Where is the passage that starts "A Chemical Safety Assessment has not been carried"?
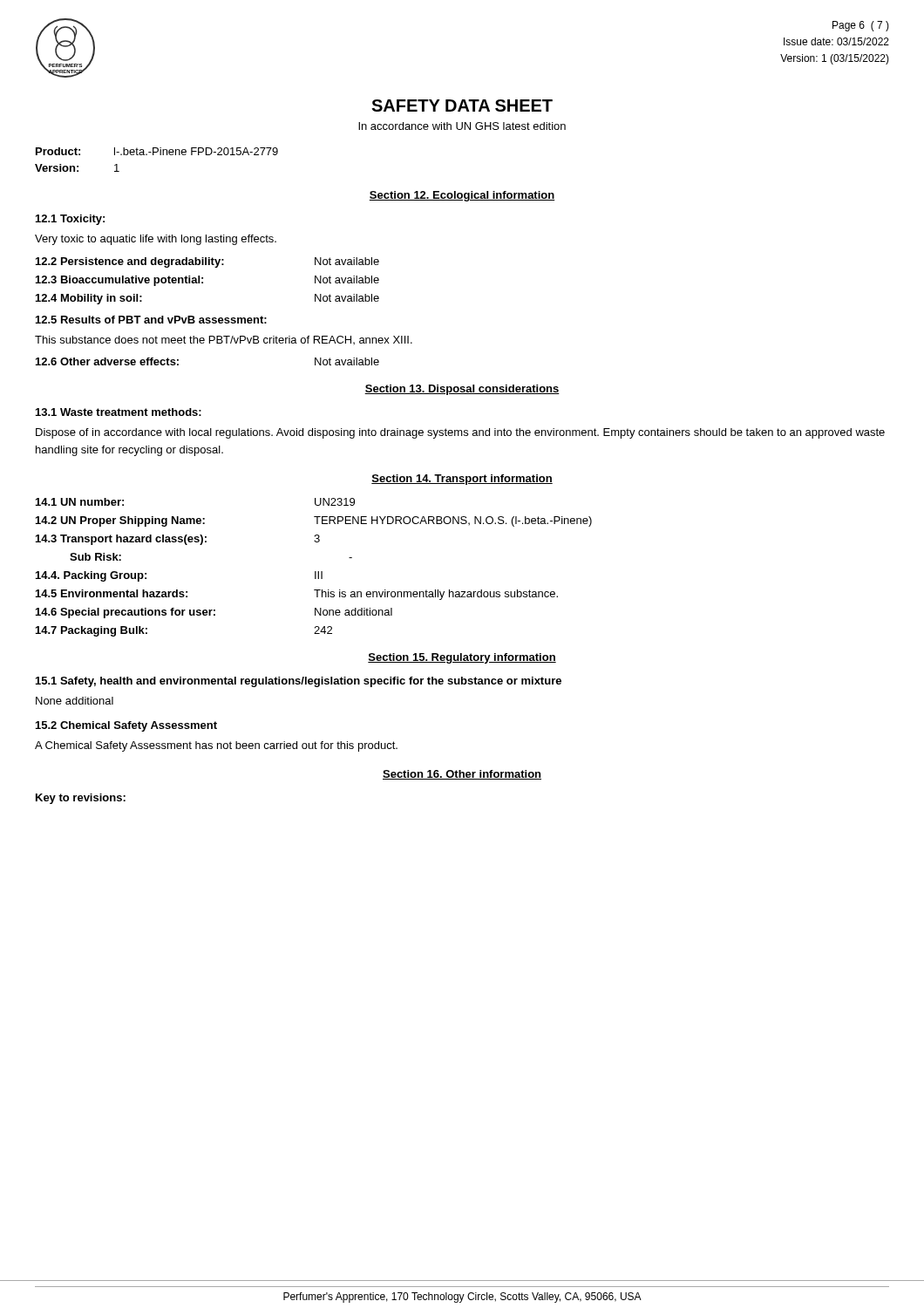Image resolution: width=924 pixels, height=1308 pixels. [217, 745]
